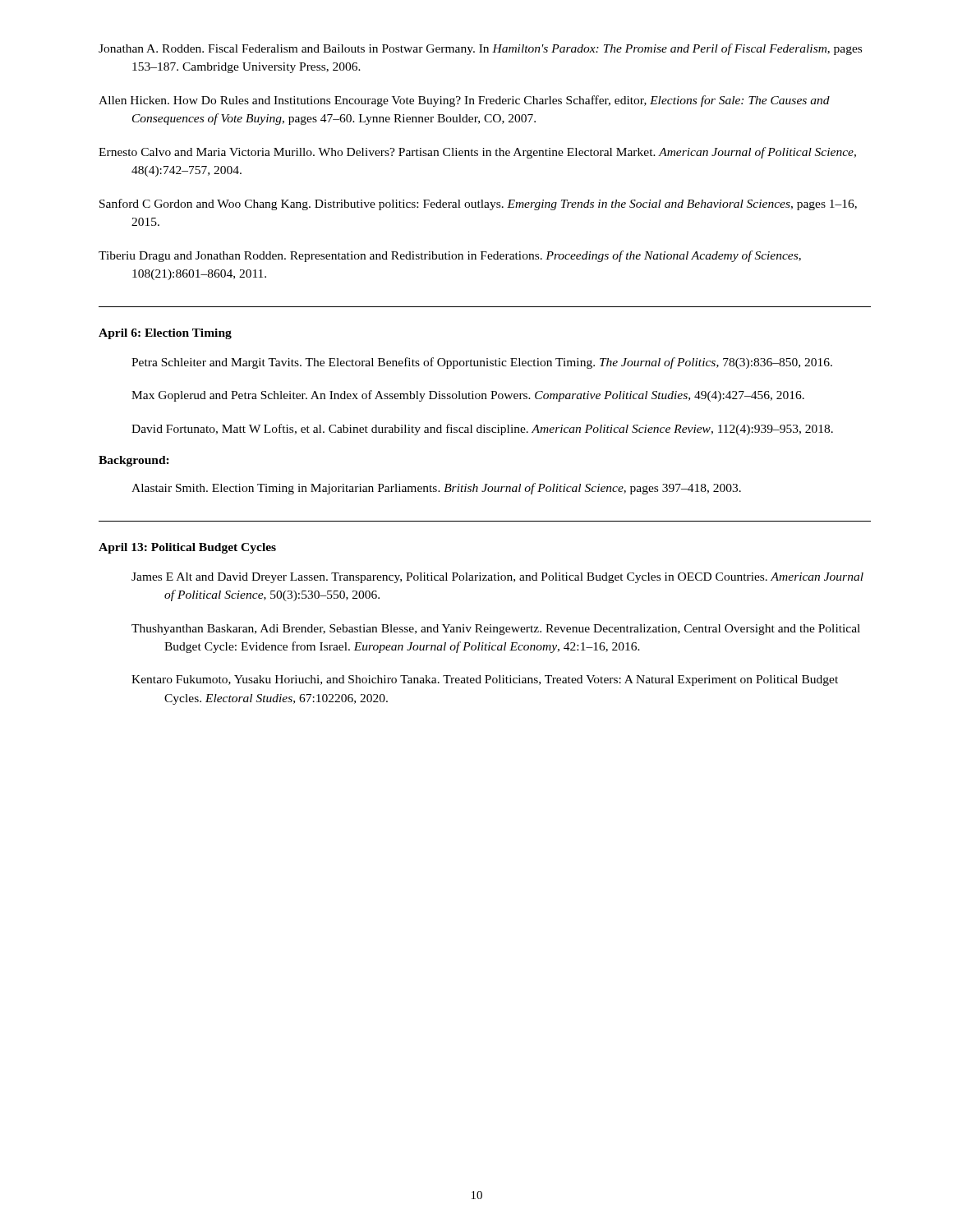Viewport: 953px width, 1232px height.
Task: Select the text block starting "Jonathan A. Rodden. Fiscal Federalism and Bailouts in"
Action: [x=481, y=57]
